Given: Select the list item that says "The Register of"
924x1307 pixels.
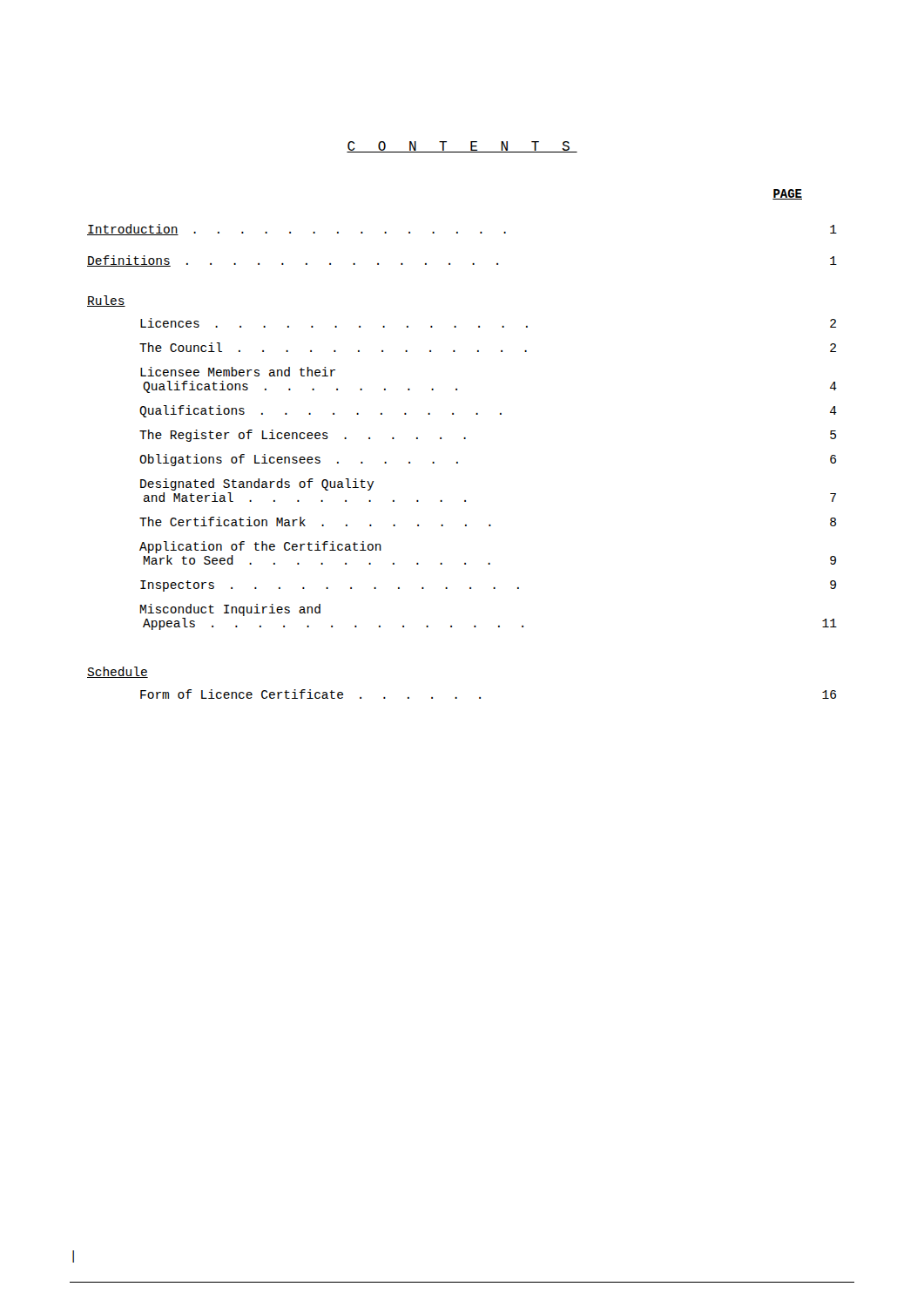Looking at the screenshot, I should pos(226,435).
